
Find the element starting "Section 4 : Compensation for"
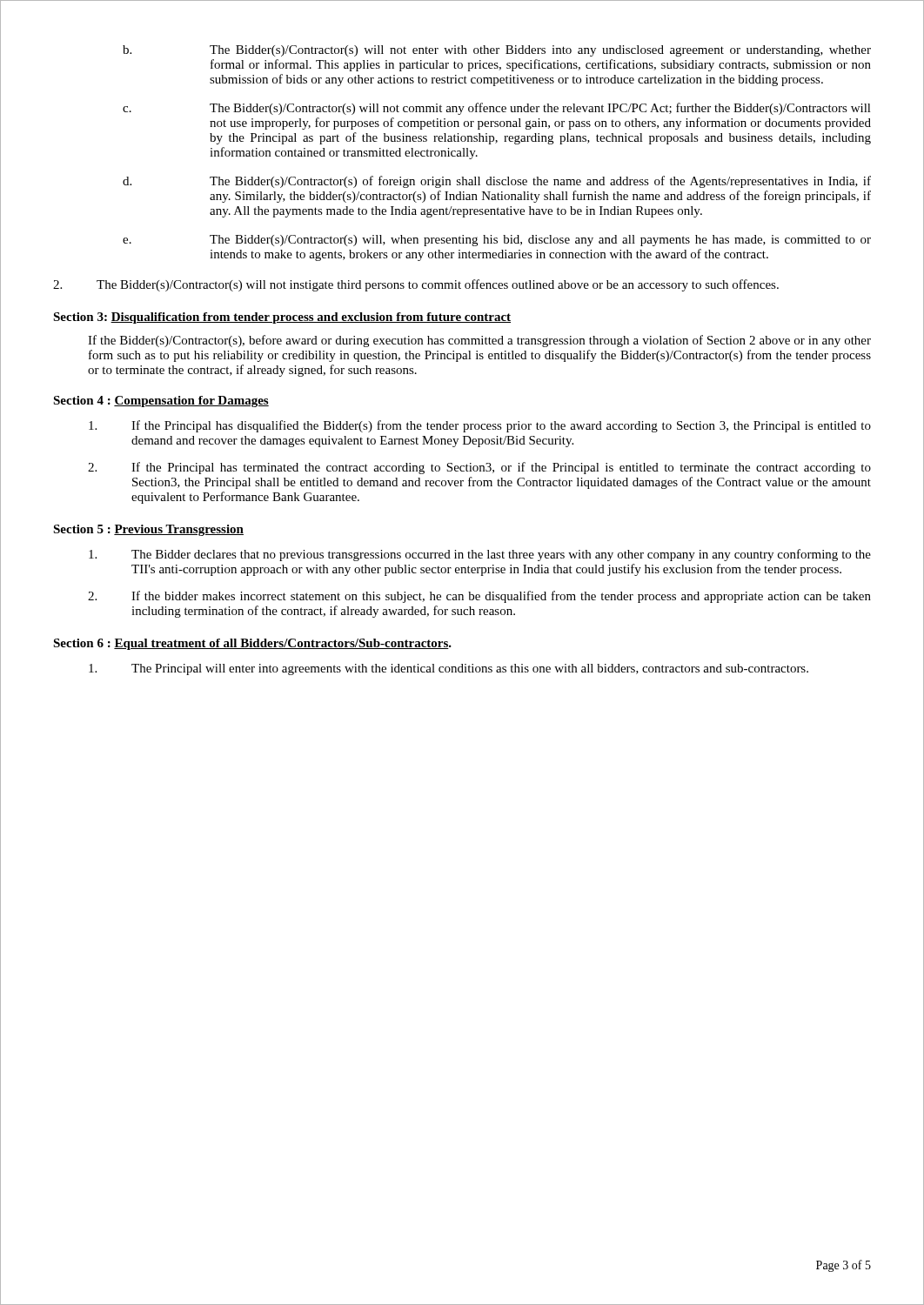[x=161, y=400]
